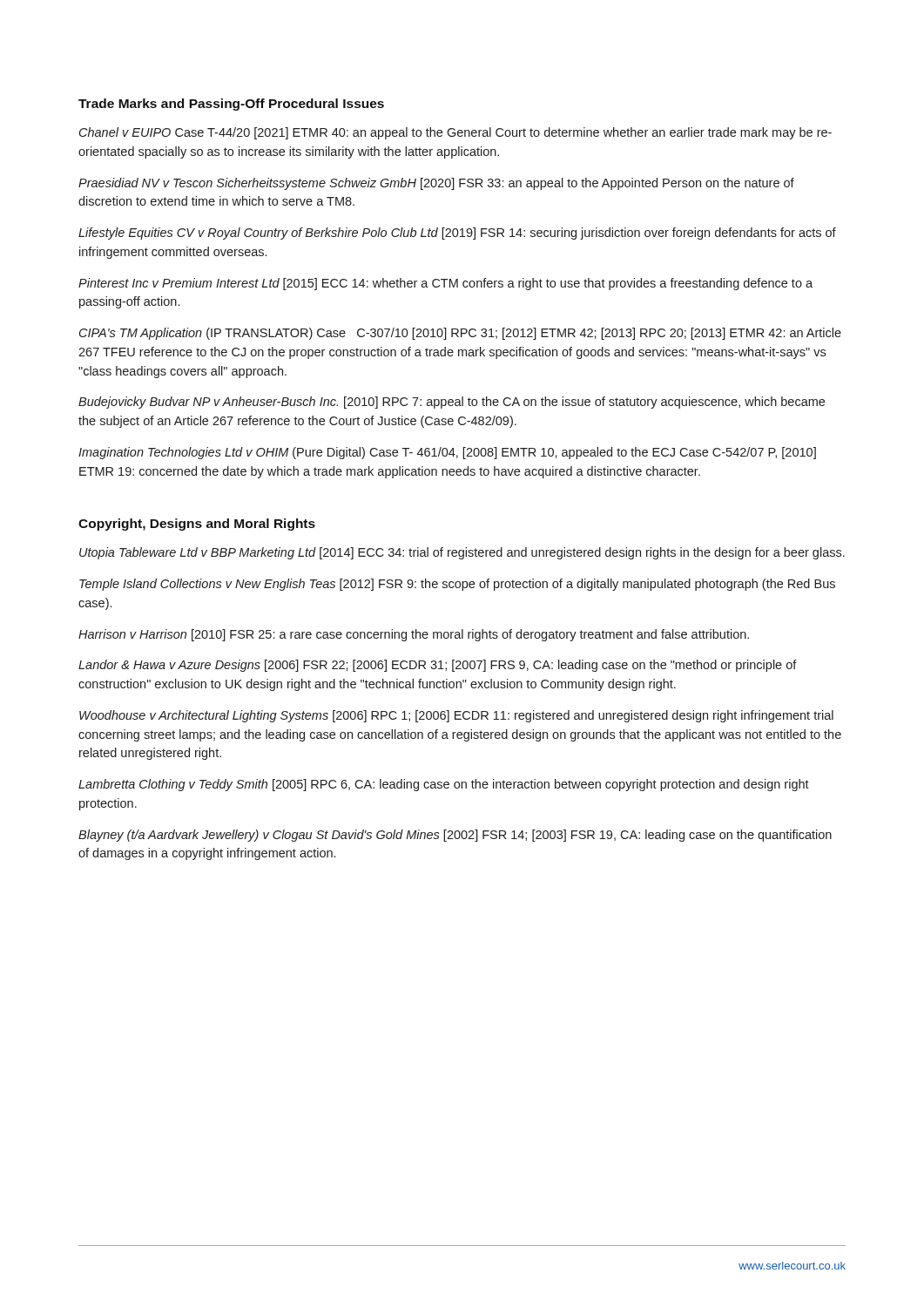Where is the passage that starts "Imagination Technologies Ltd v OHIM (Pure Digital) Case"?

pos(447,462)
